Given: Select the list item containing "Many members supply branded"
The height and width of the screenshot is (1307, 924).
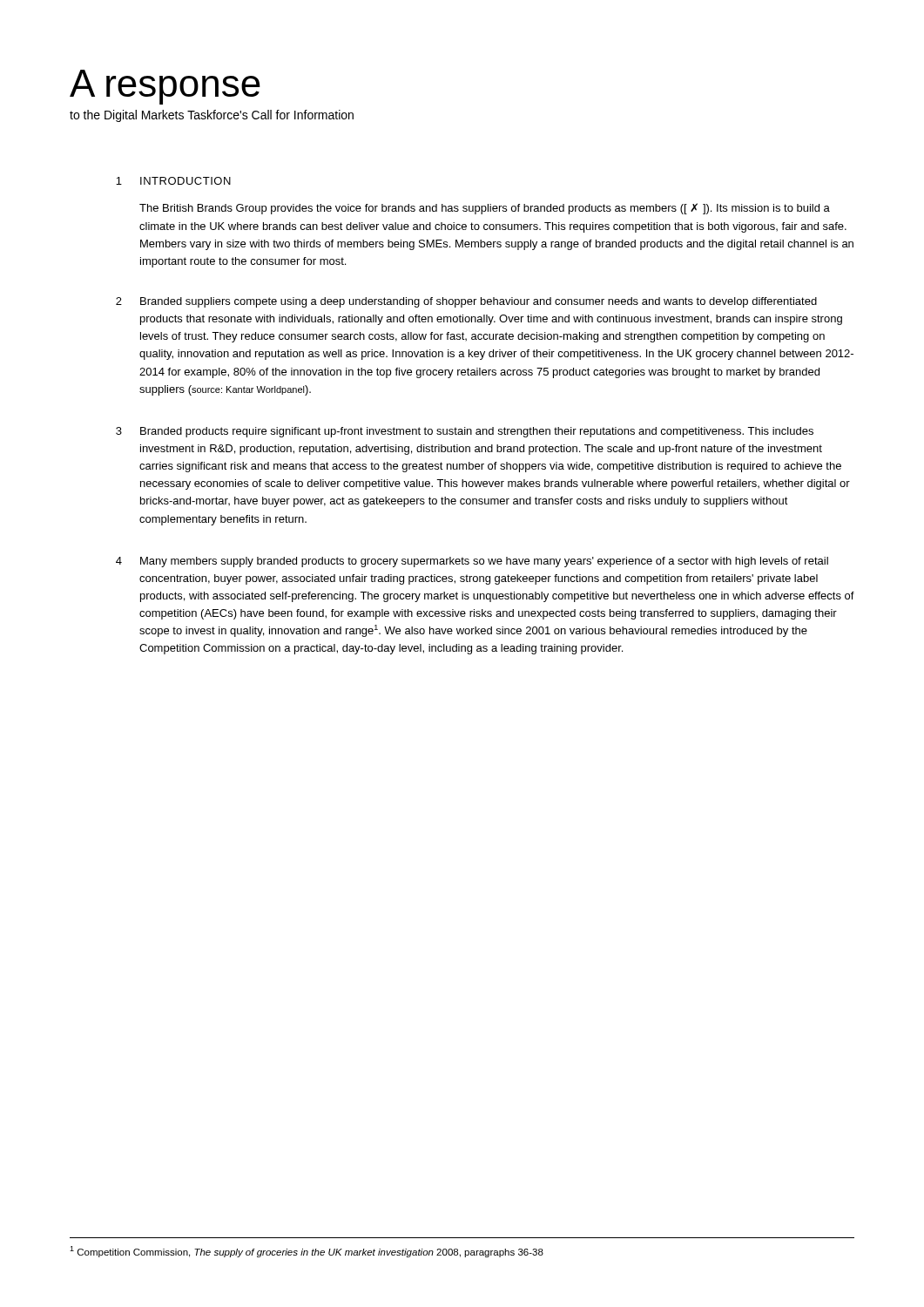Looking at the screenshot, I should [x=497, y=604].
